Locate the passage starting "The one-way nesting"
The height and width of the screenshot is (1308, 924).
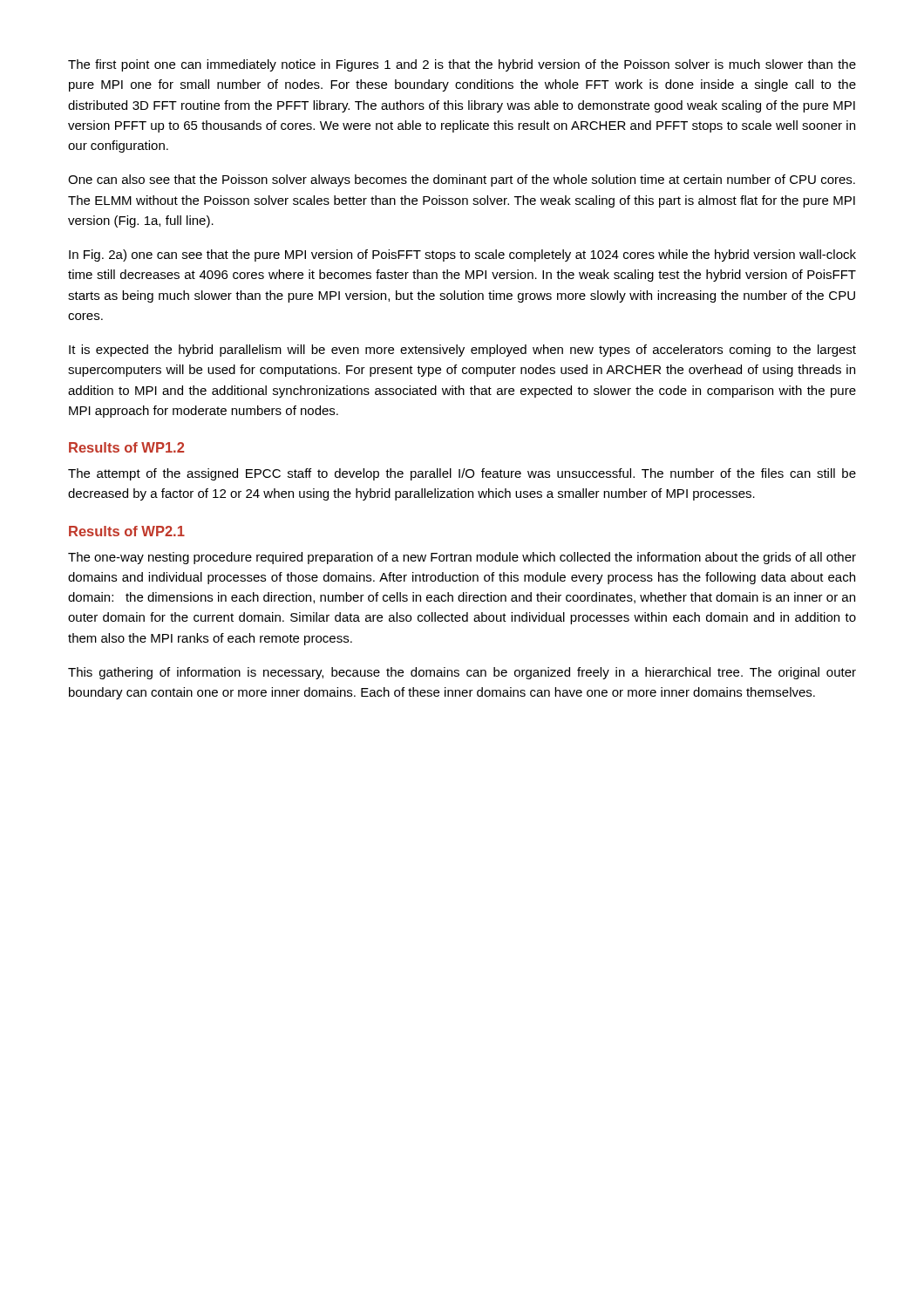462,597
